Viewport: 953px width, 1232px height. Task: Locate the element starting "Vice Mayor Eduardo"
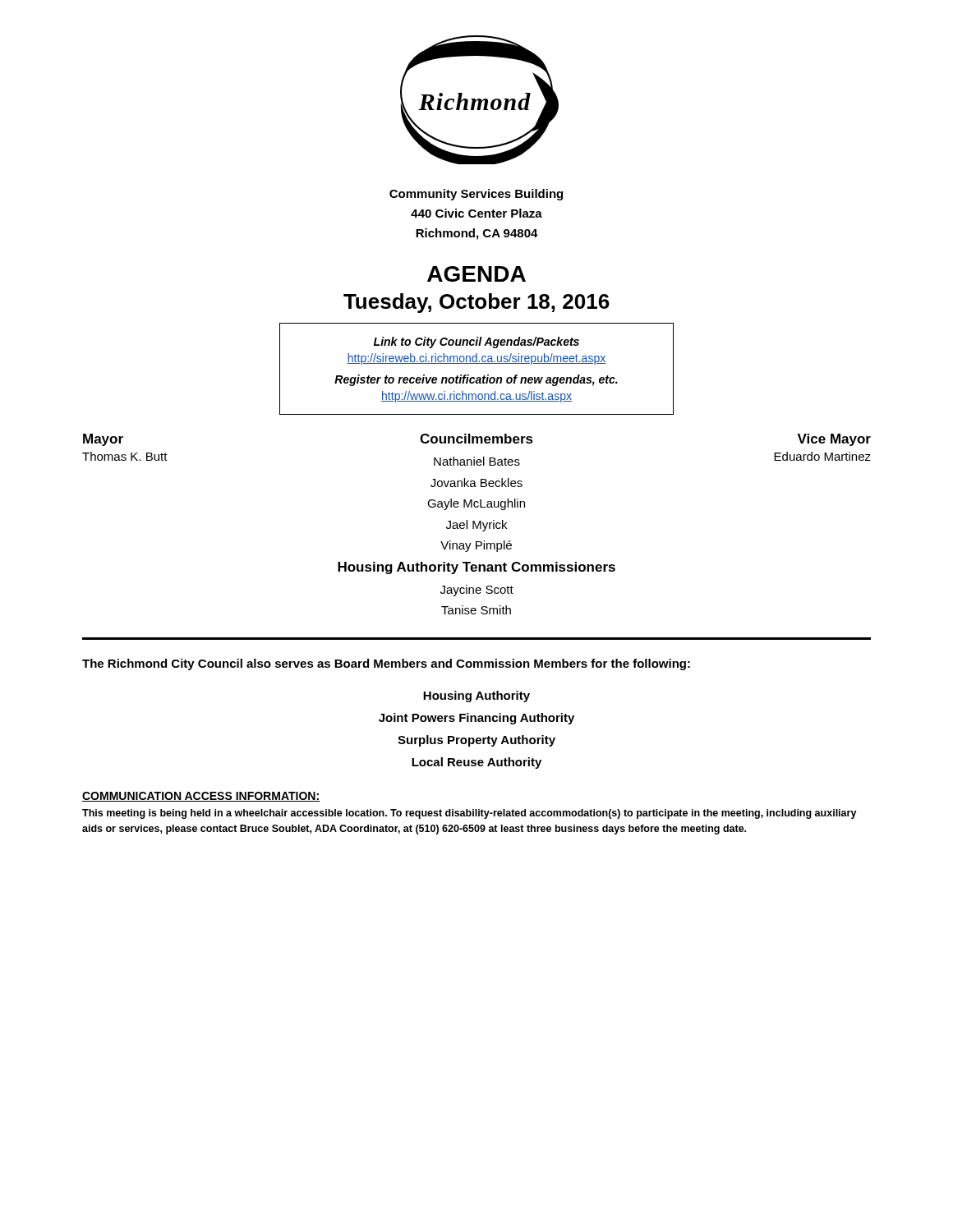(x=789, y=447)
